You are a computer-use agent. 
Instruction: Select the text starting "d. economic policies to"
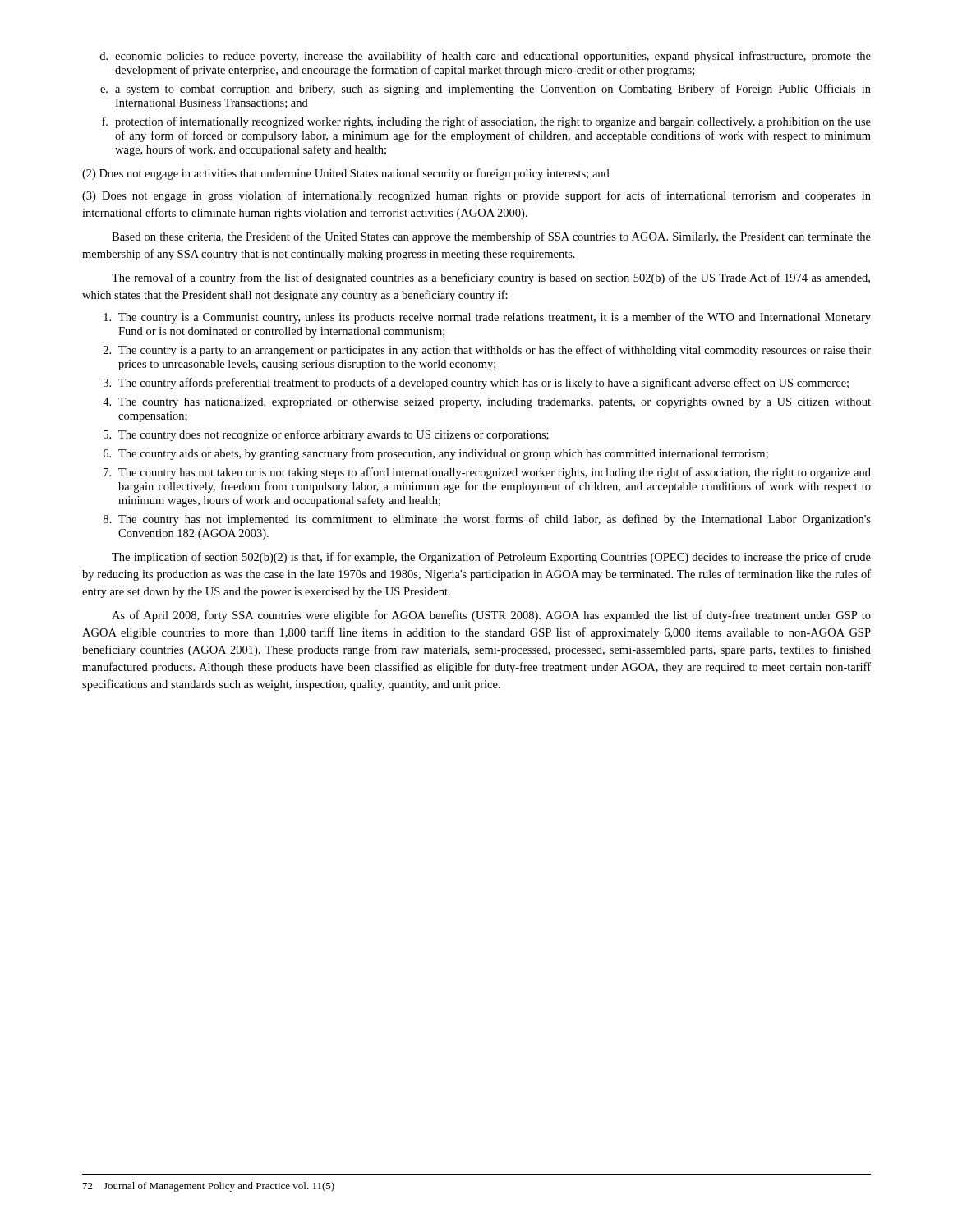476,63
